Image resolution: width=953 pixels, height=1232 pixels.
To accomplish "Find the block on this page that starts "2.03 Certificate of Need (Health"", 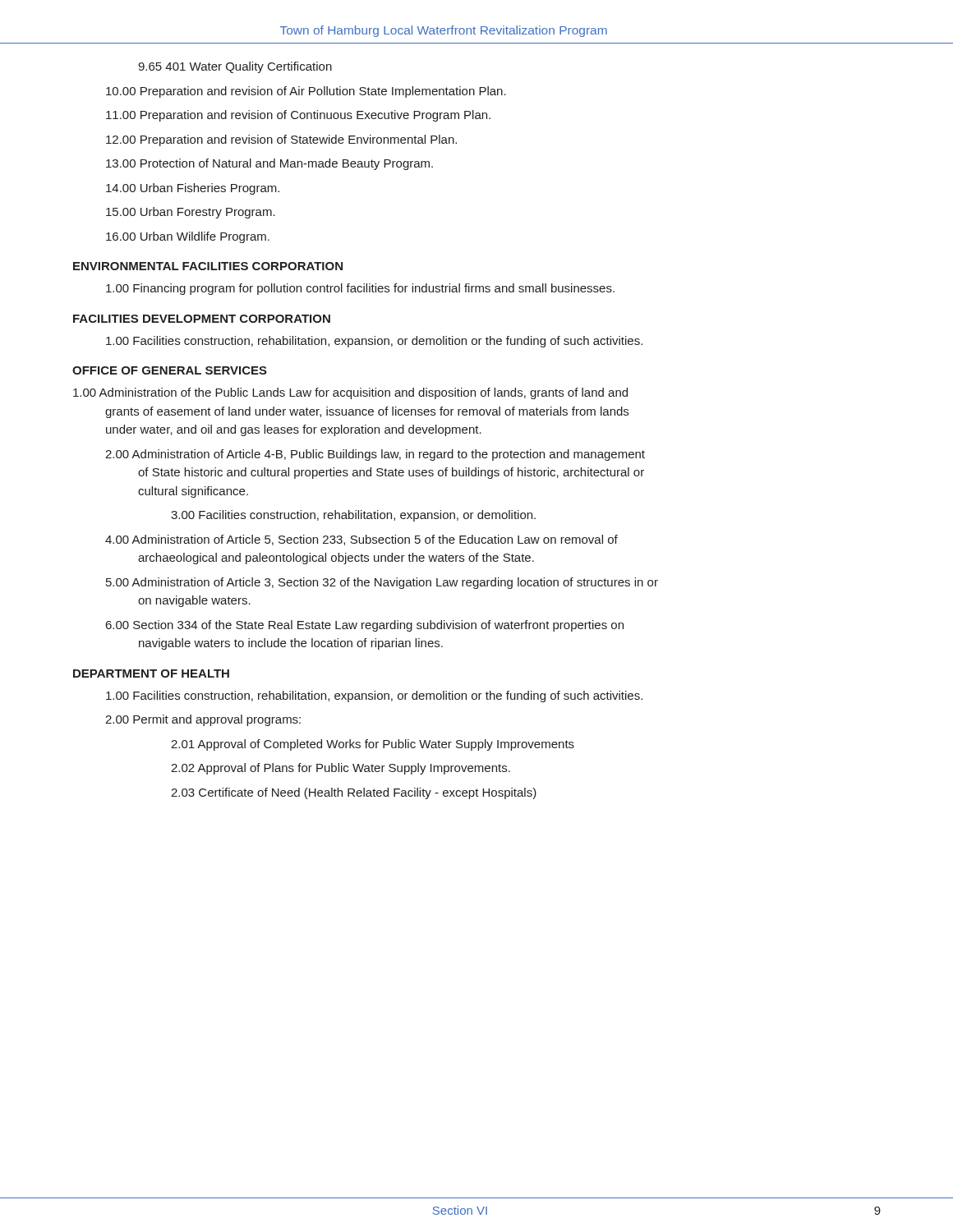I will tap(354, 792).
